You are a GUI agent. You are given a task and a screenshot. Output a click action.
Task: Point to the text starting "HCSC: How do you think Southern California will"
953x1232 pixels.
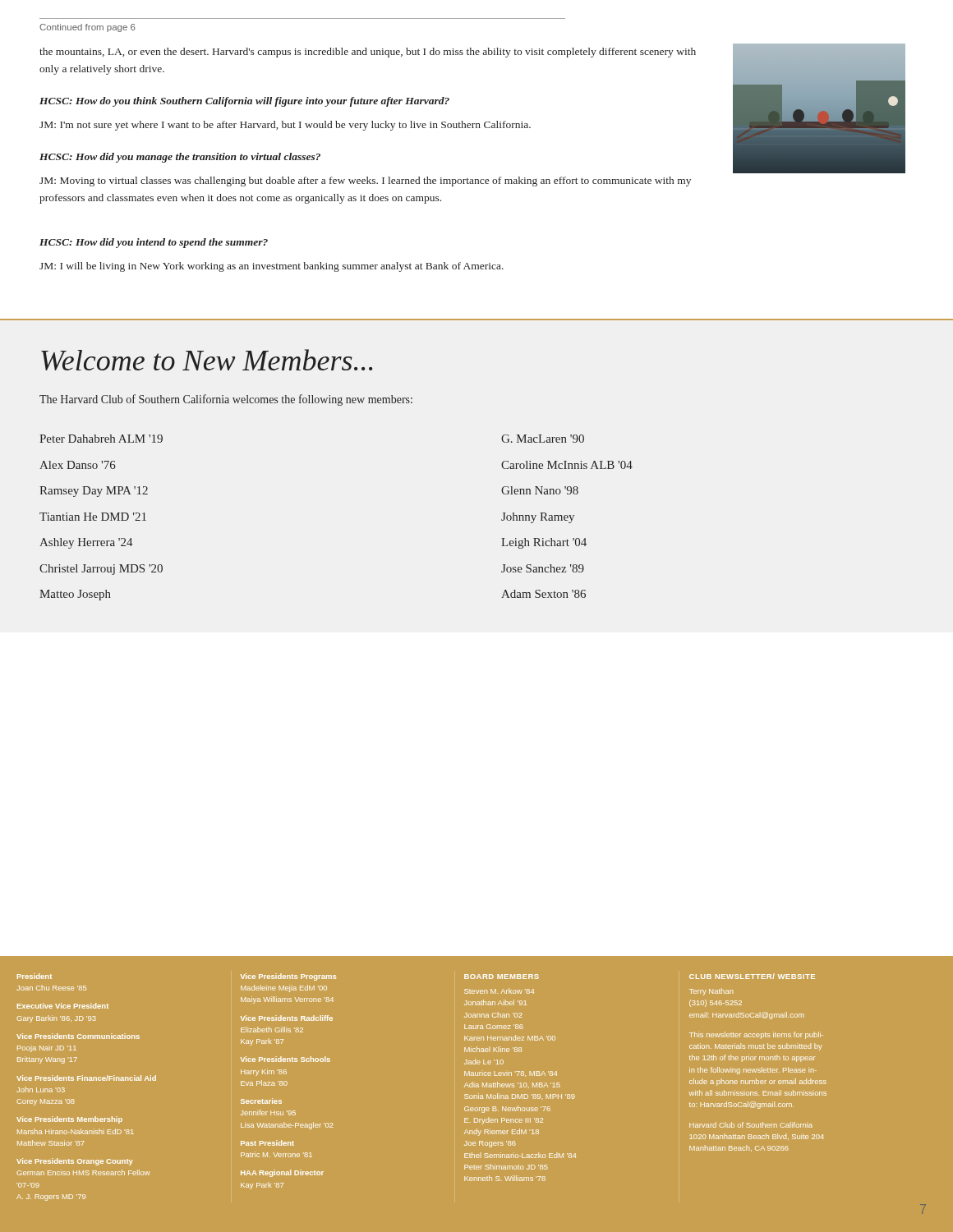point(245,101)
